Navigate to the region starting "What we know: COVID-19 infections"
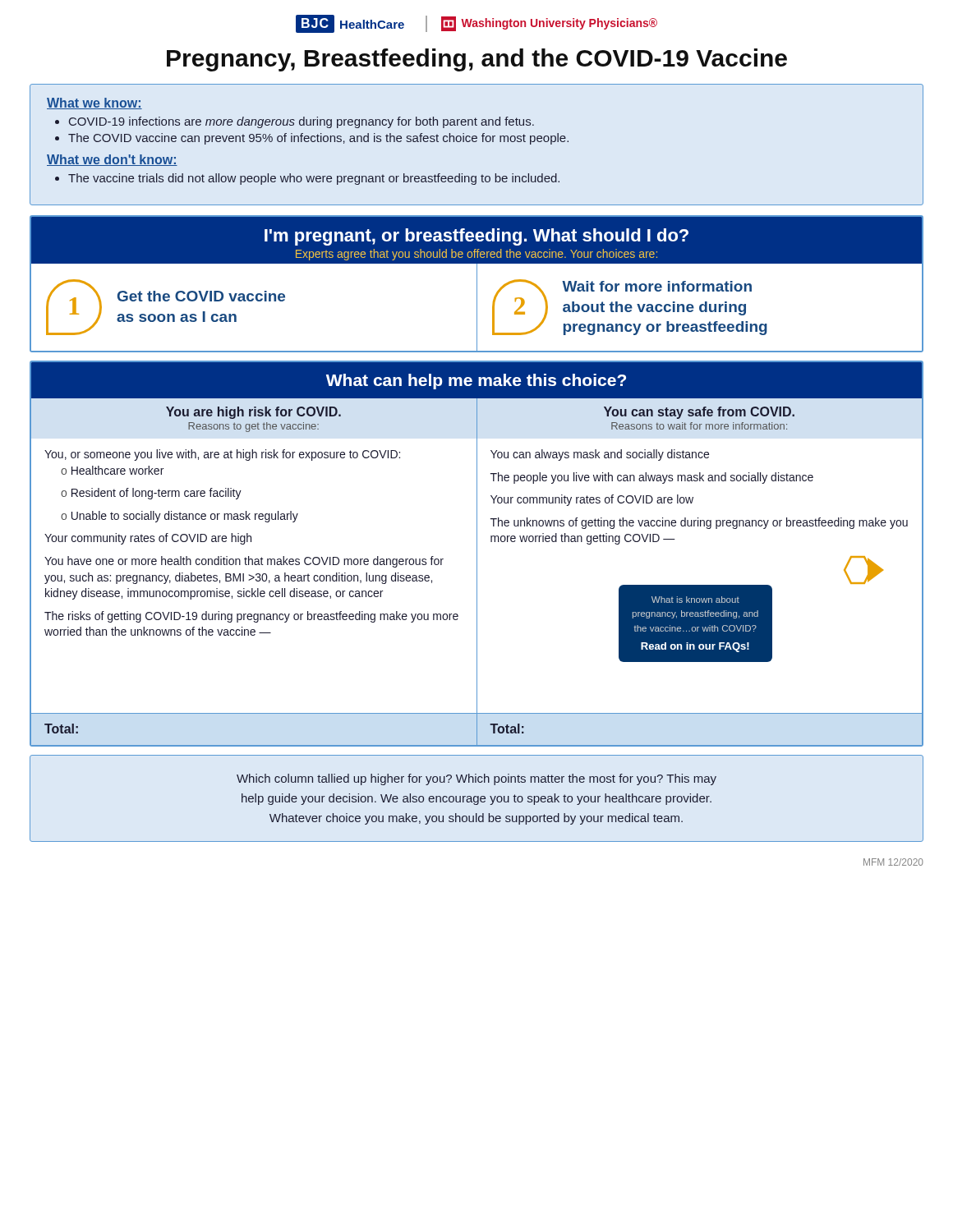This screenshot has width=953, height=1232. click(x=476, y=140)
